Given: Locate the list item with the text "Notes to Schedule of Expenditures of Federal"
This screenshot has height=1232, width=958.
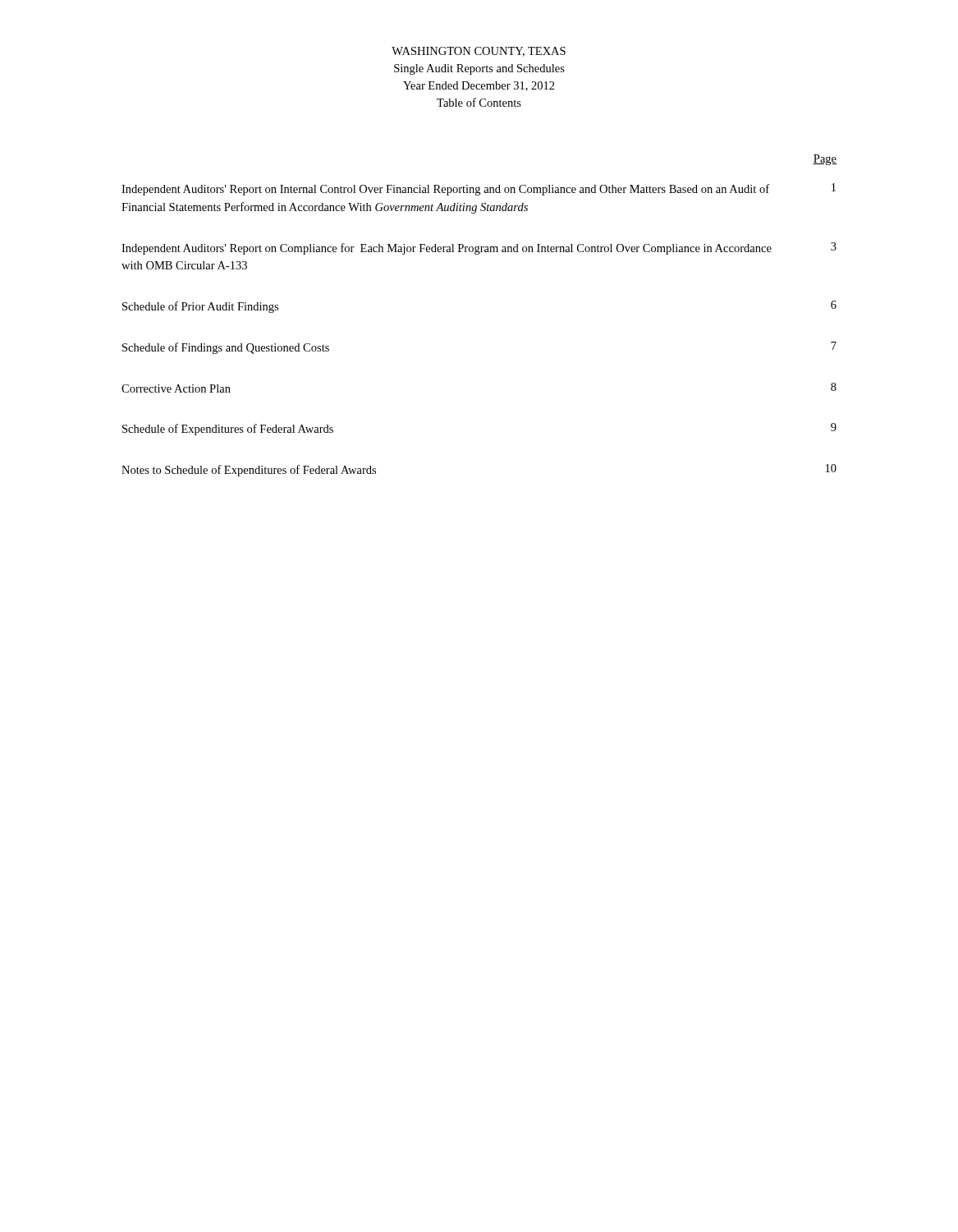Looking at the screenshot, I should 246,471.
